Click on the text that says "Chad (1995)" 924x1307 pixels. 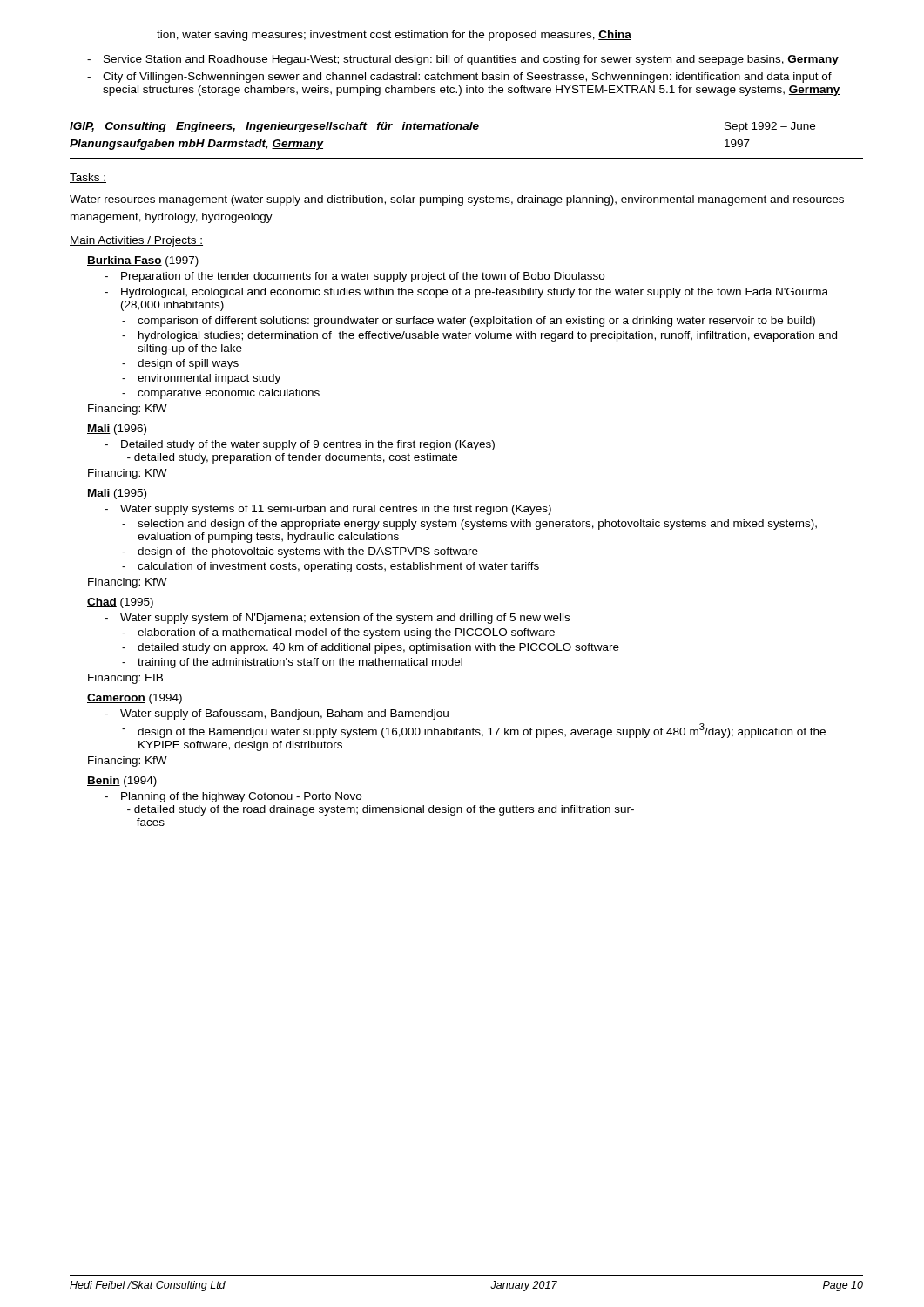(x=120, y=602)
